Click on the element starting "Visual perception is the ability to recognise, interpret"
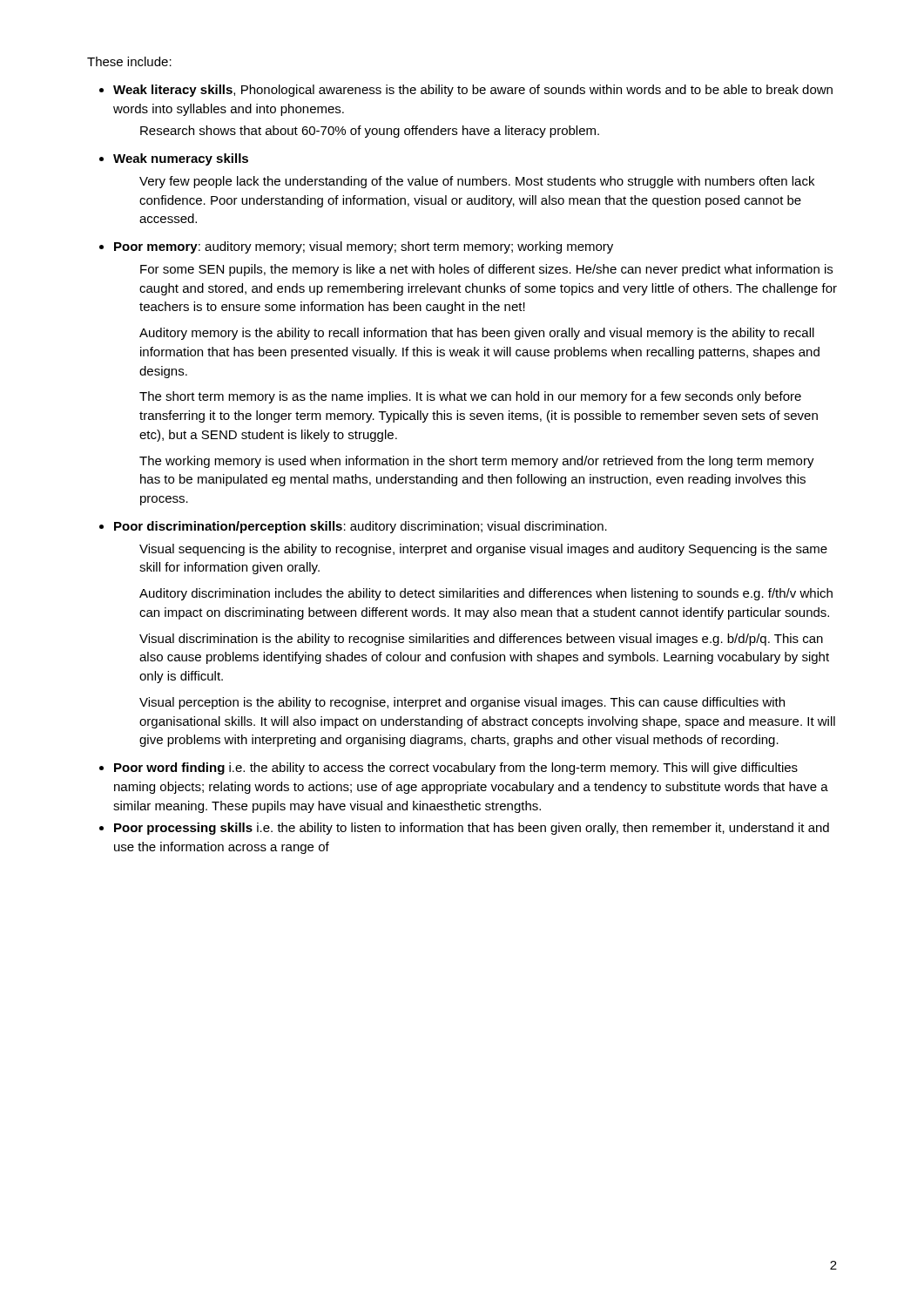The image size is (924, 1307). tap(488, 721)
